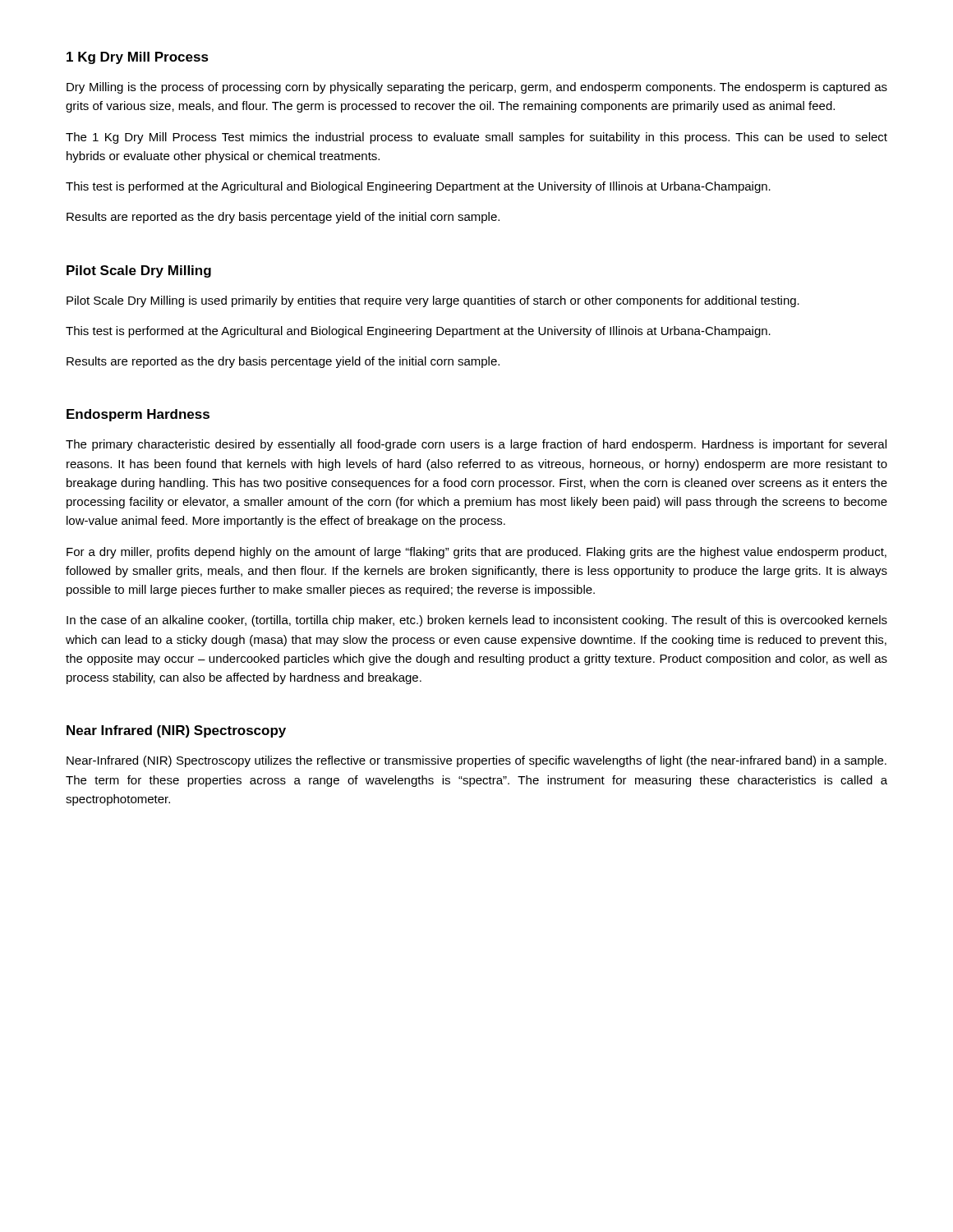Locate the element starting "In the case of an alkaline cooker, (tortilla,"
Screen dimensions: 1232x953
[x=476, y=649]
